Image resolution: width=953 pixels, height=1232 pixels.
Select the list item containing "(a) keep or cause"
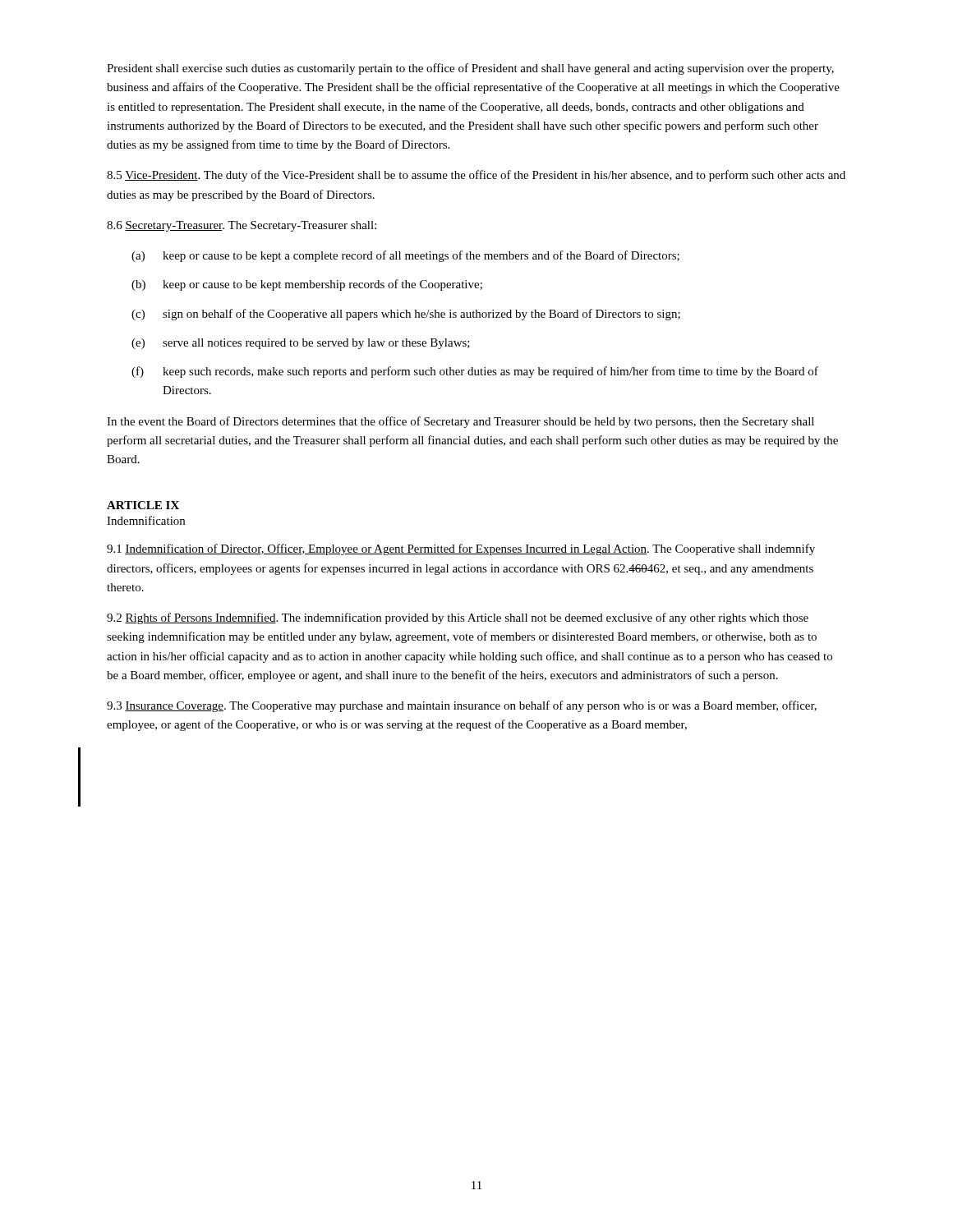click(x=476, y=256)
